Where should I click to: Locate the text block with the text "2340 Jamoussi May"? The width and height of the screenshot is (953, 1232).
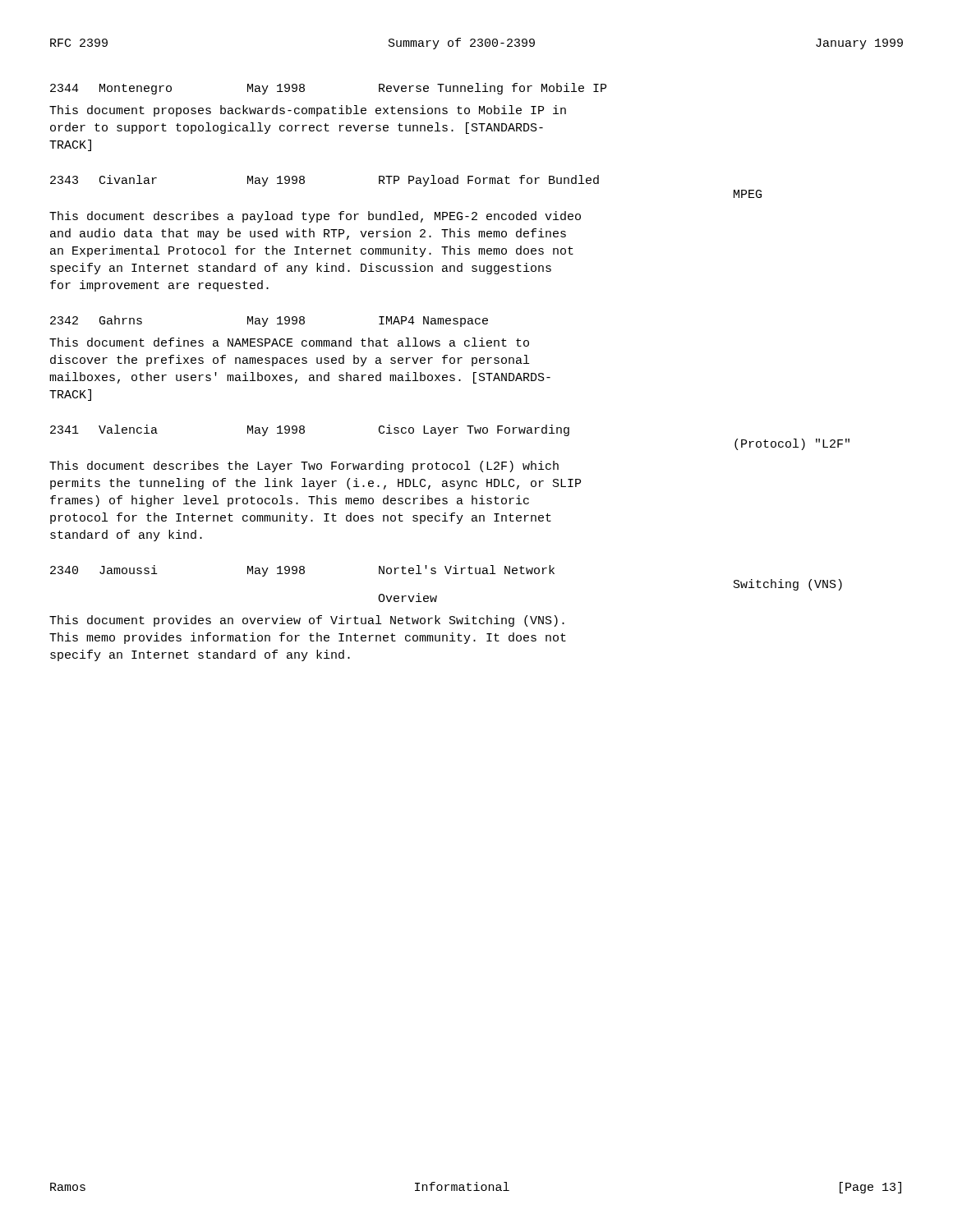476,585
